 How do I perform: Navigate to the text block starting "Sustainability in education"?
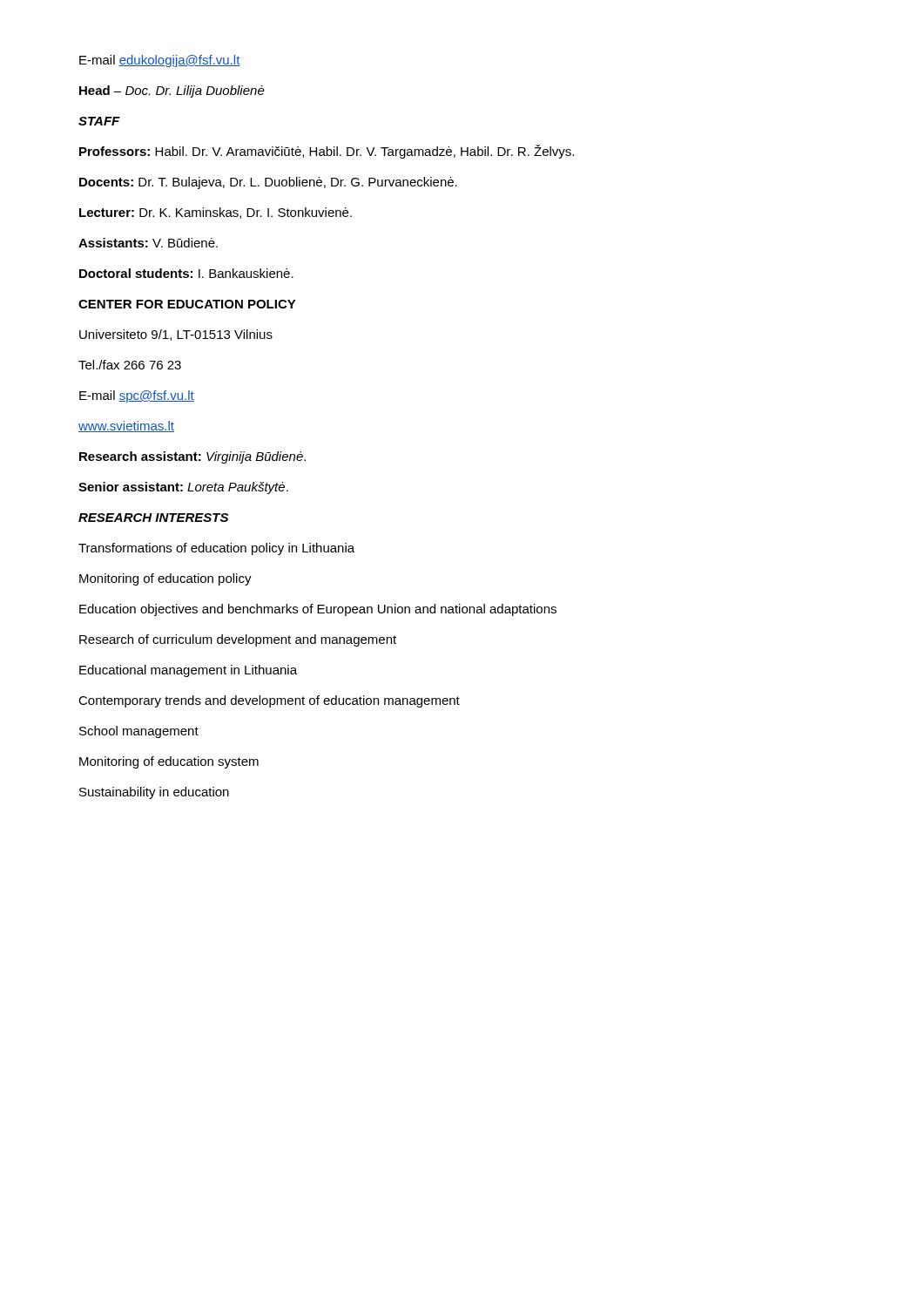tap(154, 792)
